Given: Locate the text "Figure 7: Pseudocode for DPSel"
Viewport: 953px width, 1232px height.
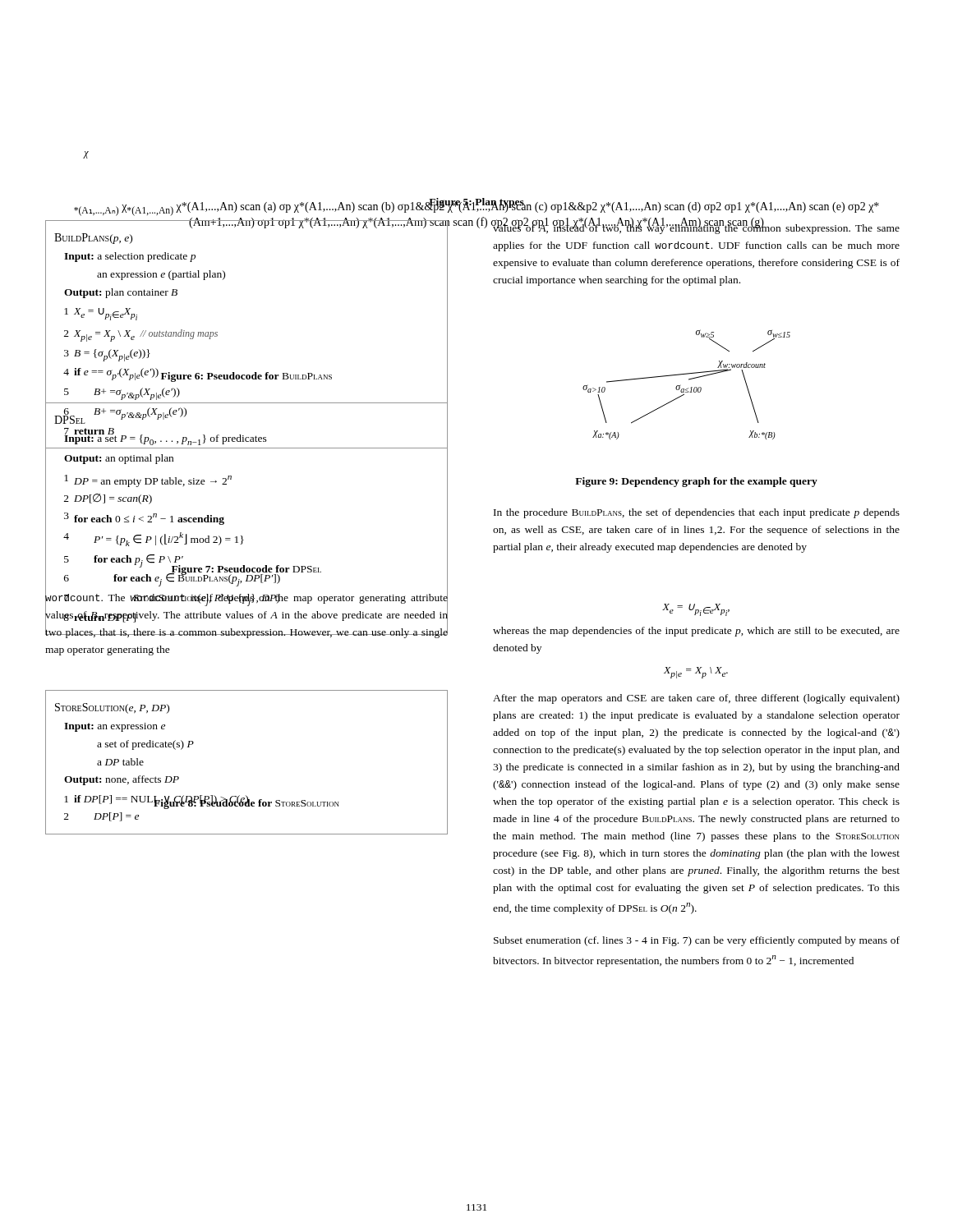Looking at the screenshot, I should click(246, 569).
